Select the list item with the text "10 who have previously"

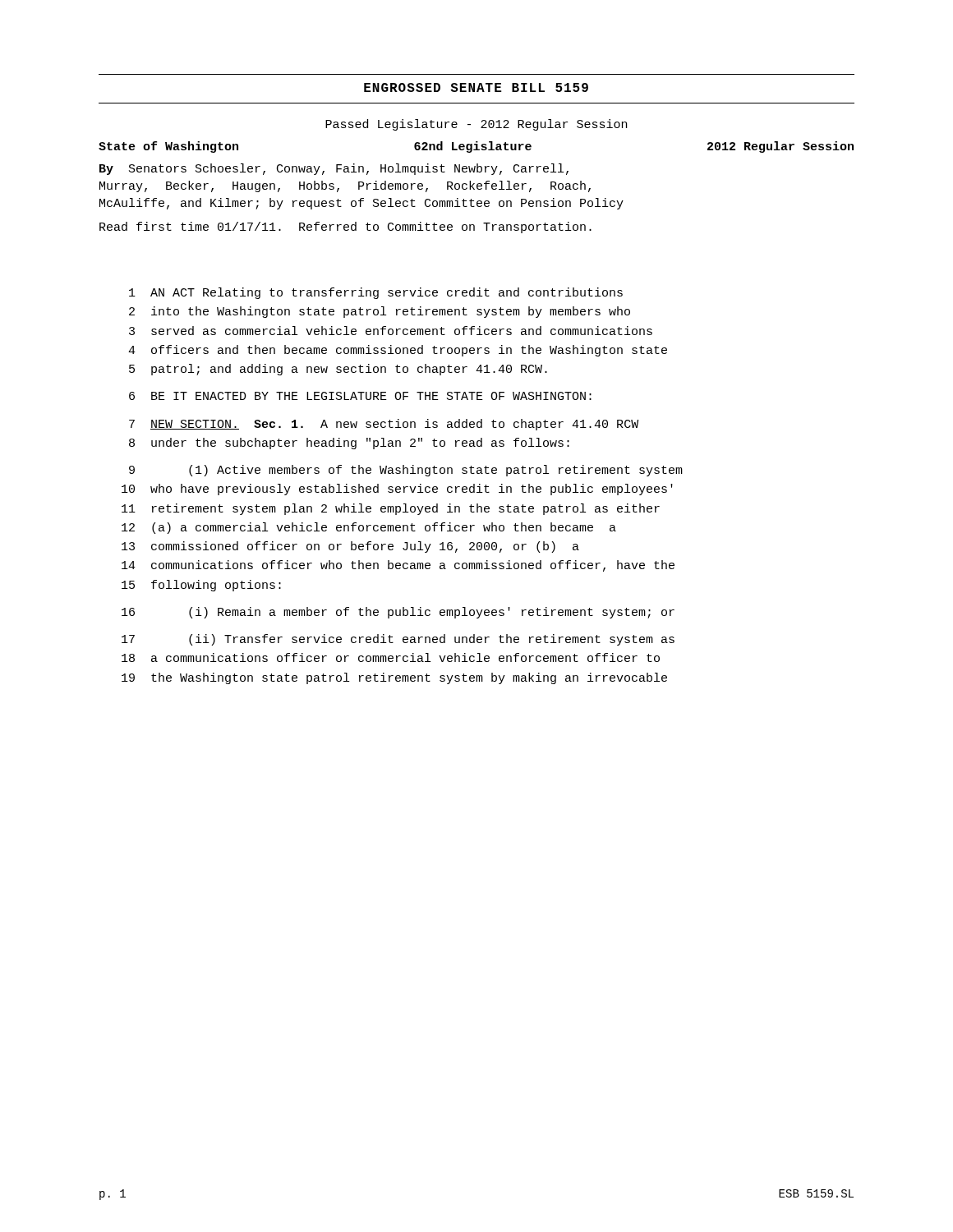476,490
